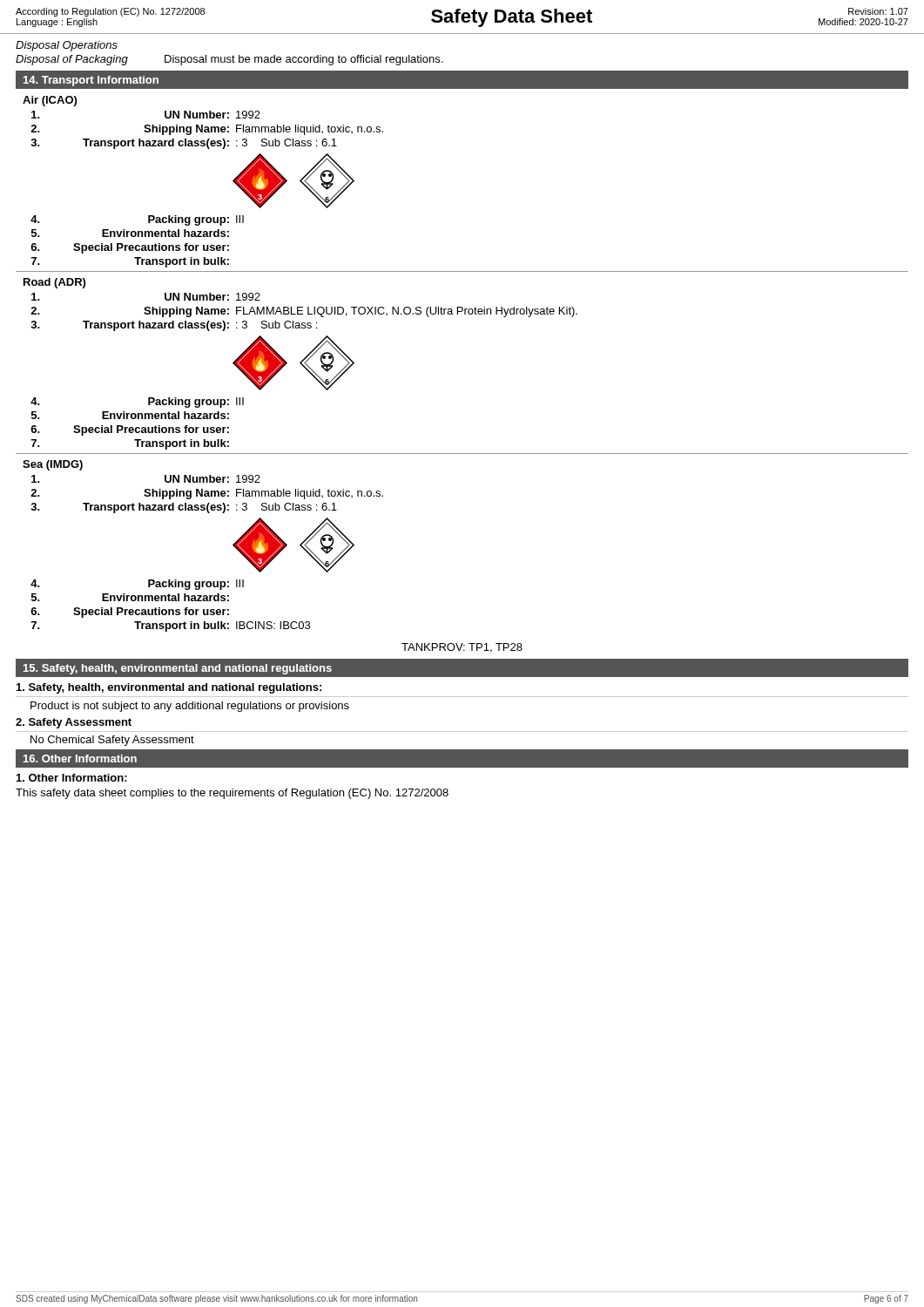Select the text block starting "2. Safety Assessment"
The image size is (924, 1307).
click(x=74, y=722)
